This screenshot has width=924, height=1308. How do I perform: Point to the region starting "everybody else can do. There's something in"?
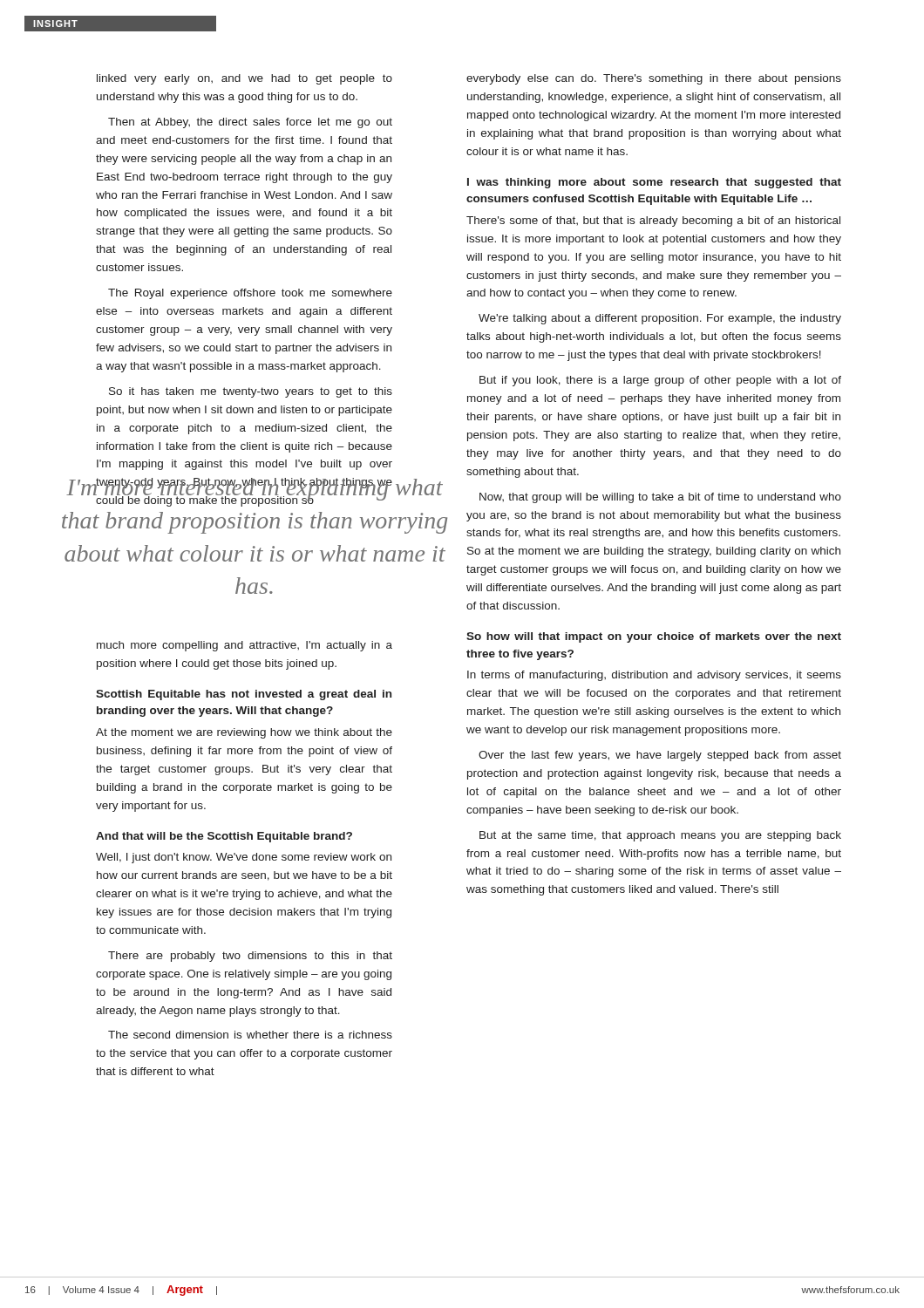click(x=654, y=115)
